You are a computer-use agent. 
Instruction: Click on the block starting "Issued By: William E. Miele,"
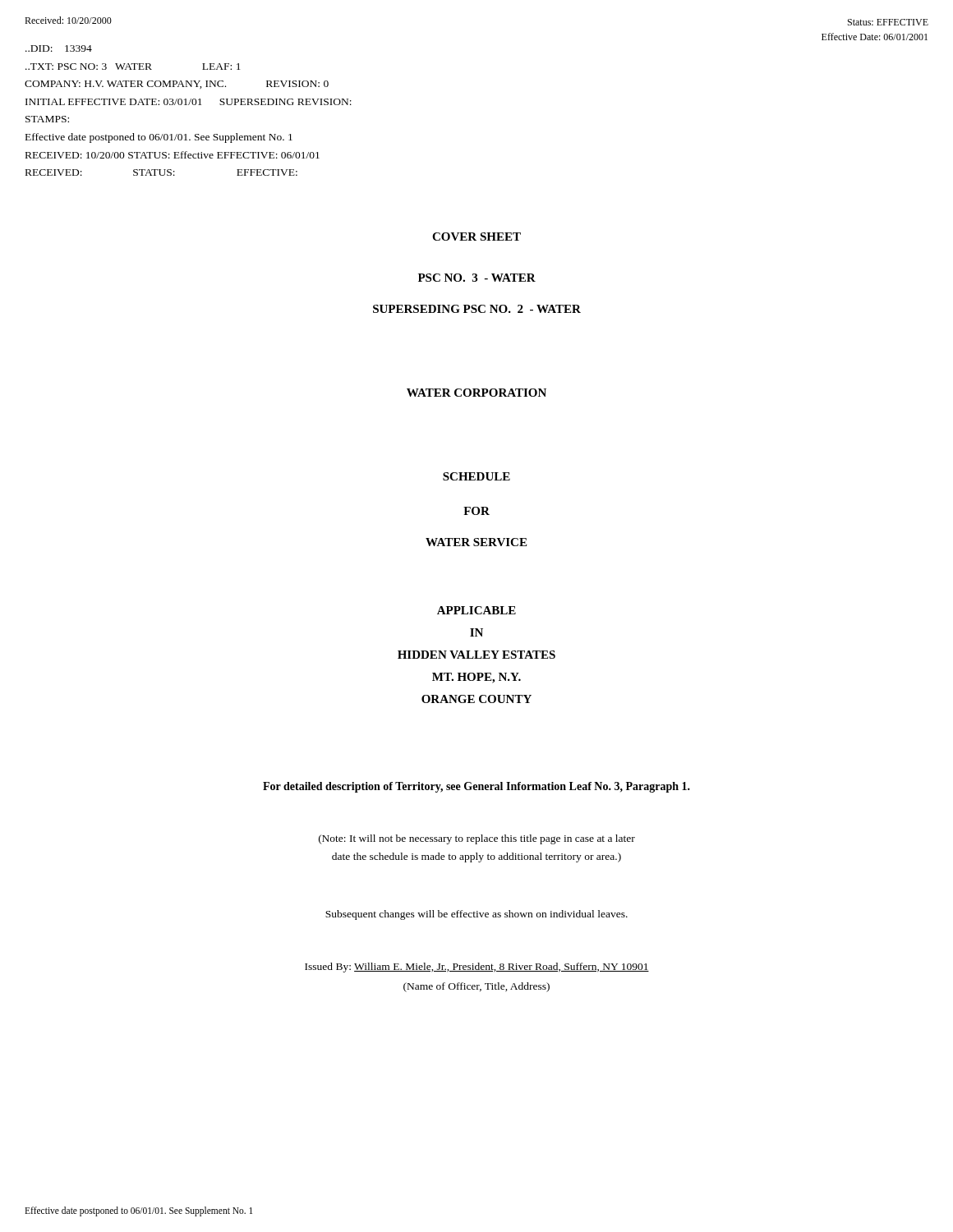[x=476, y=976]
